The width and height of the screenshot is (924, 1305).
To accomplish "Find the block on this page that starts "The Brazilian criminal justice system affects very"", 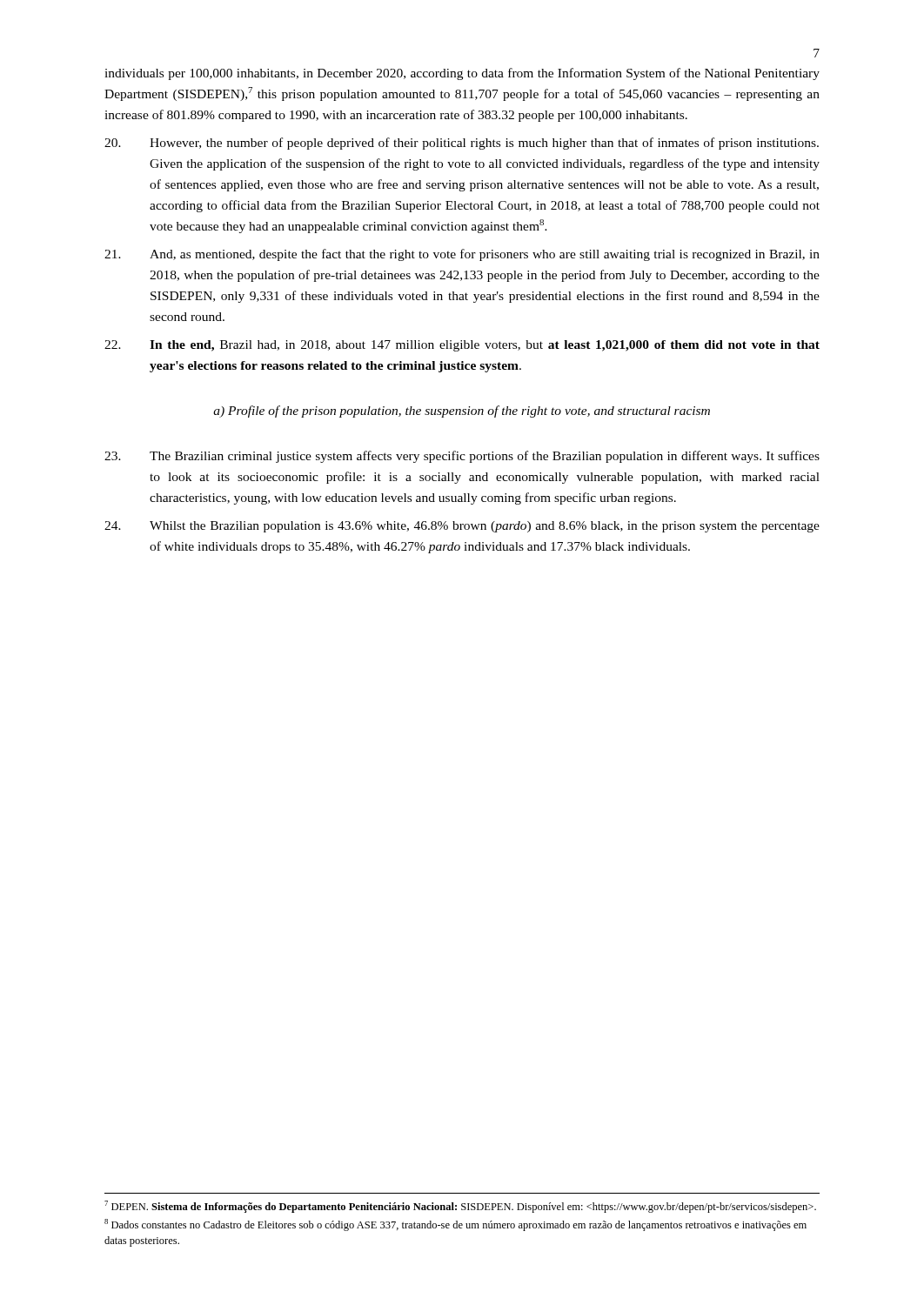I will coord(462,477).
